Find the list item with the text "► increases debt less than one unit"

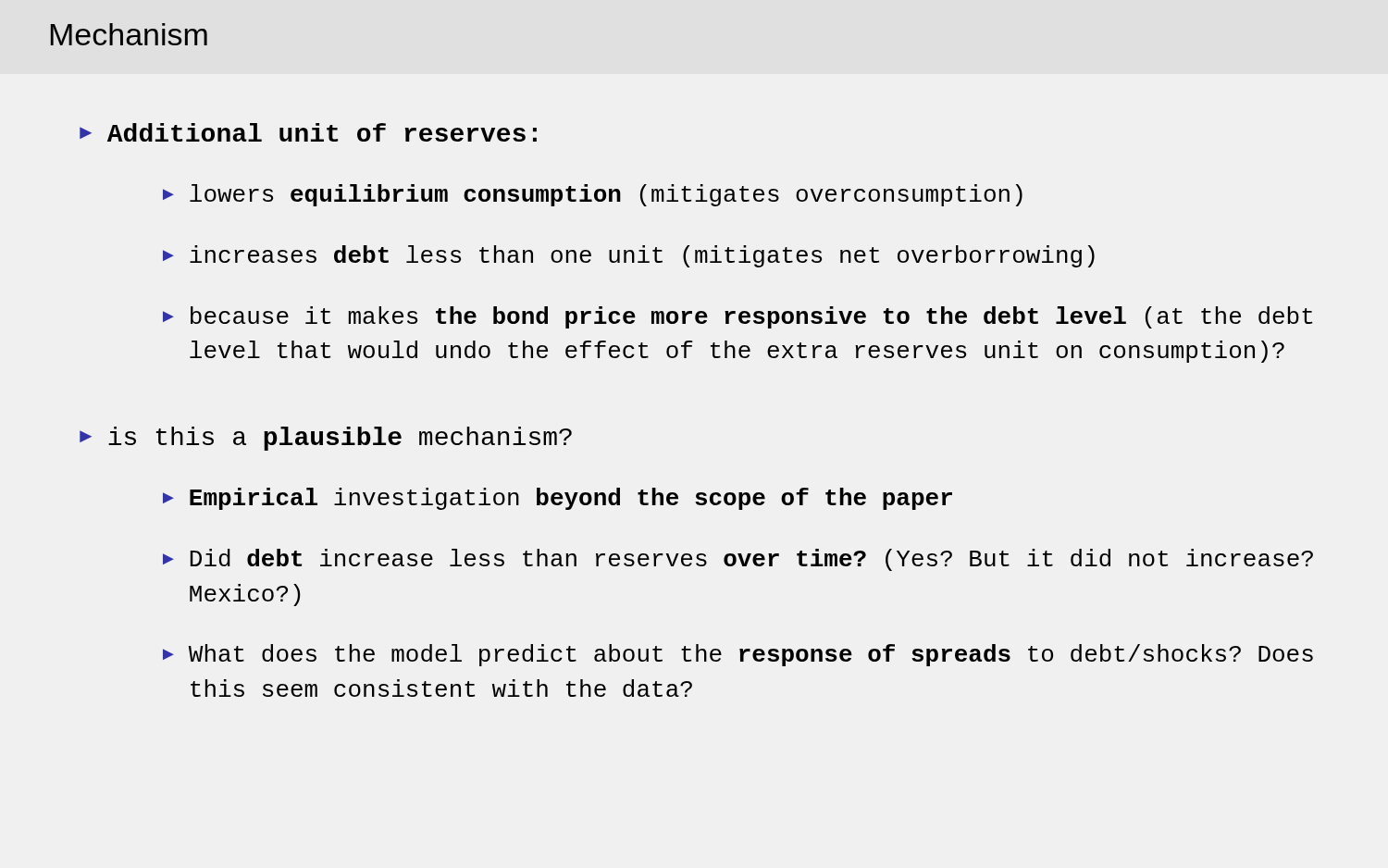(x=629, y=257)
